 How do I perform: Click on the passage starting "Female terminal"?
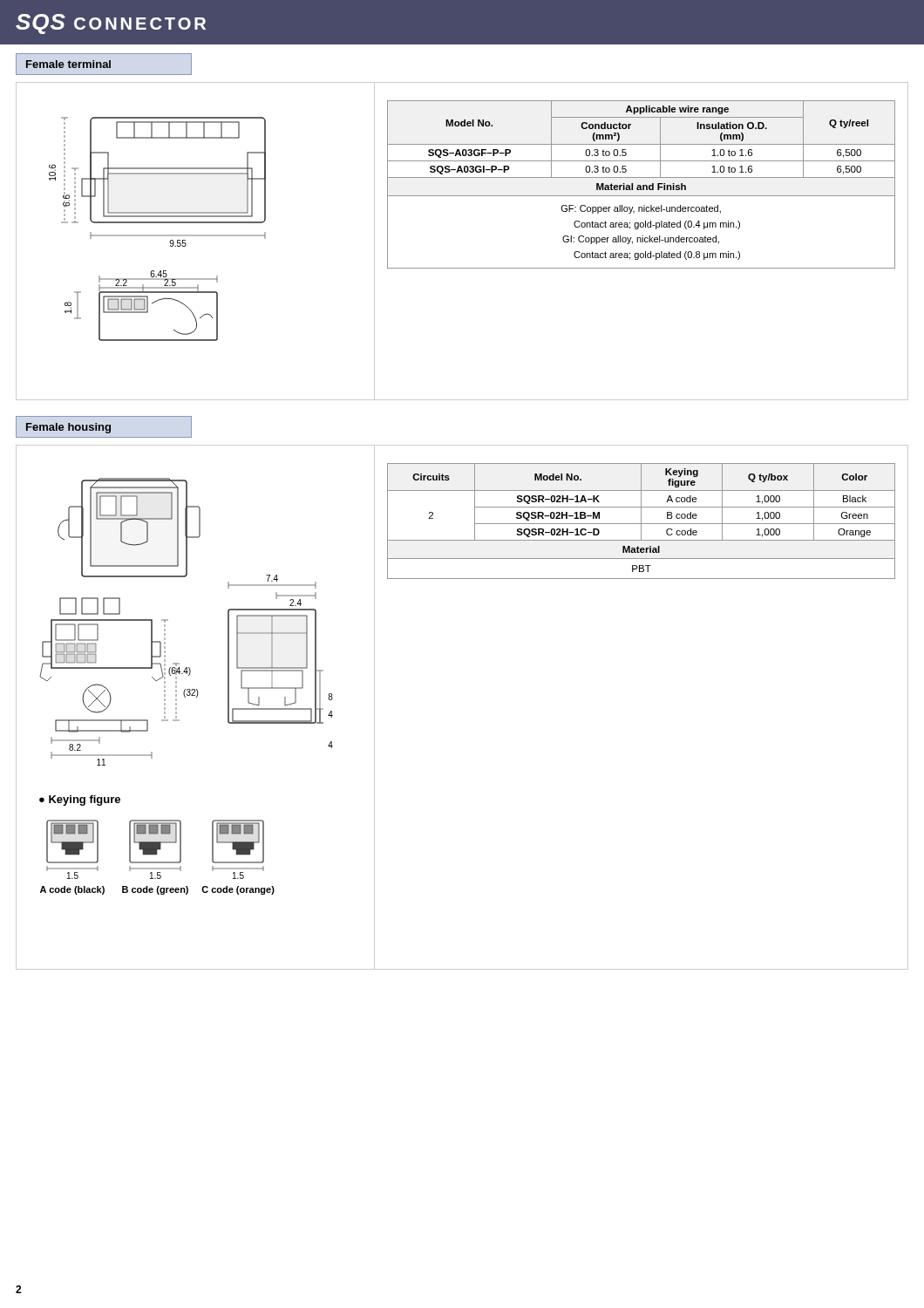coord(68,64)
